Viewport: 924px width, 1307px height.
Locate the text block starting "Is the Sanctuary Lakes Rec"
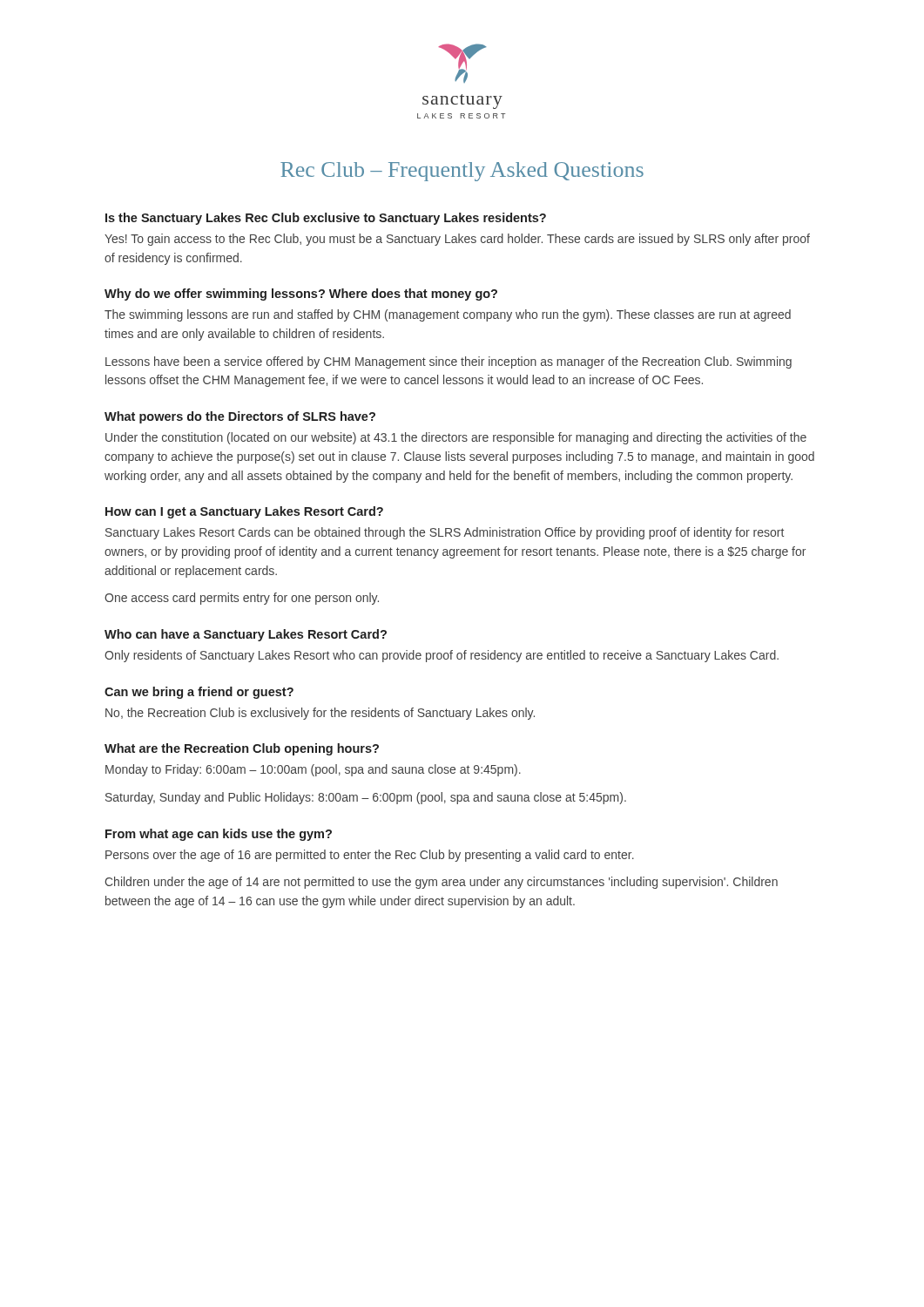click(x=462, y=218)
